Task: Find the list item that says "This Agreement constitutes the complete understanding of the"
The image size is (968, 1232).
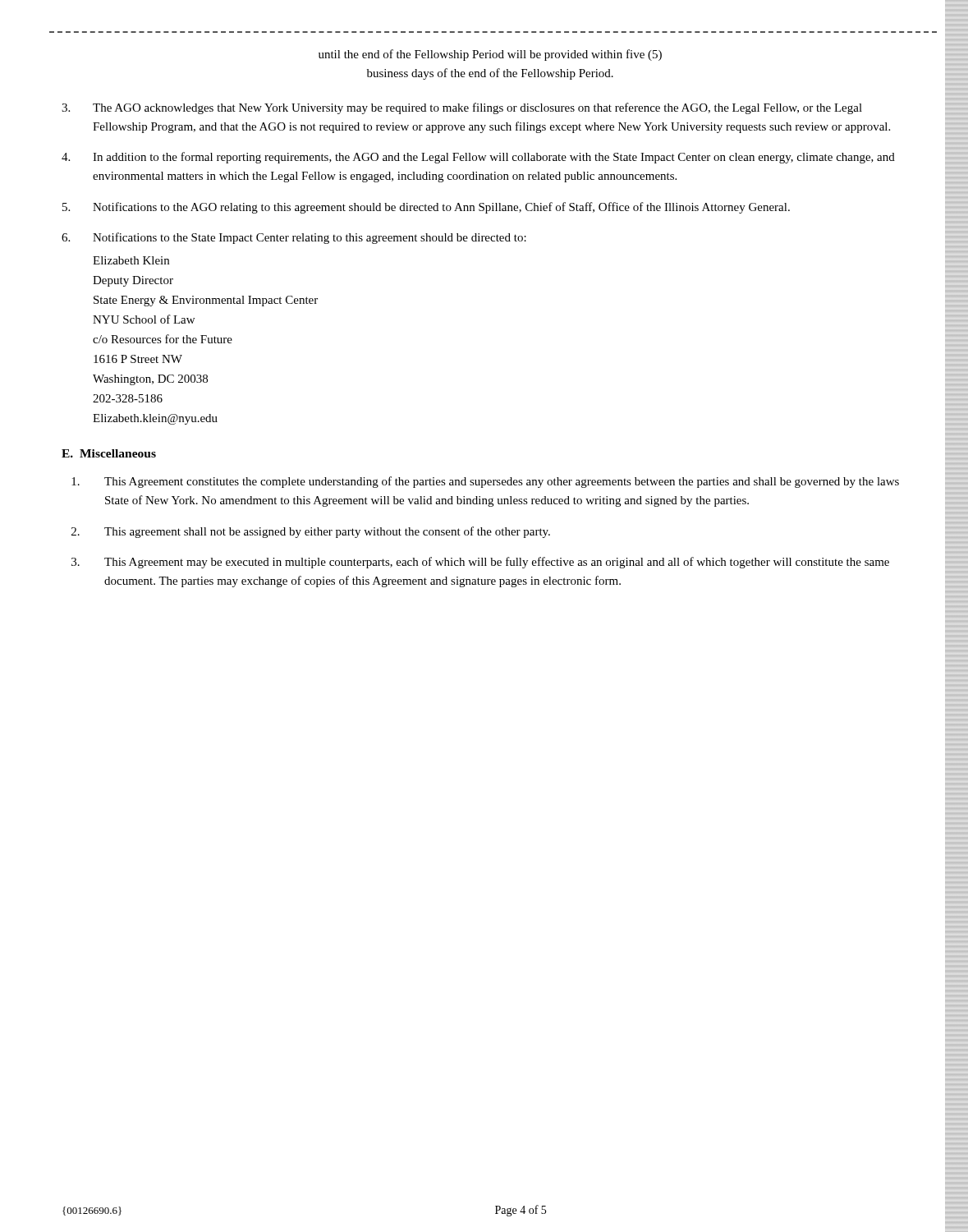Action: point(490,491)
